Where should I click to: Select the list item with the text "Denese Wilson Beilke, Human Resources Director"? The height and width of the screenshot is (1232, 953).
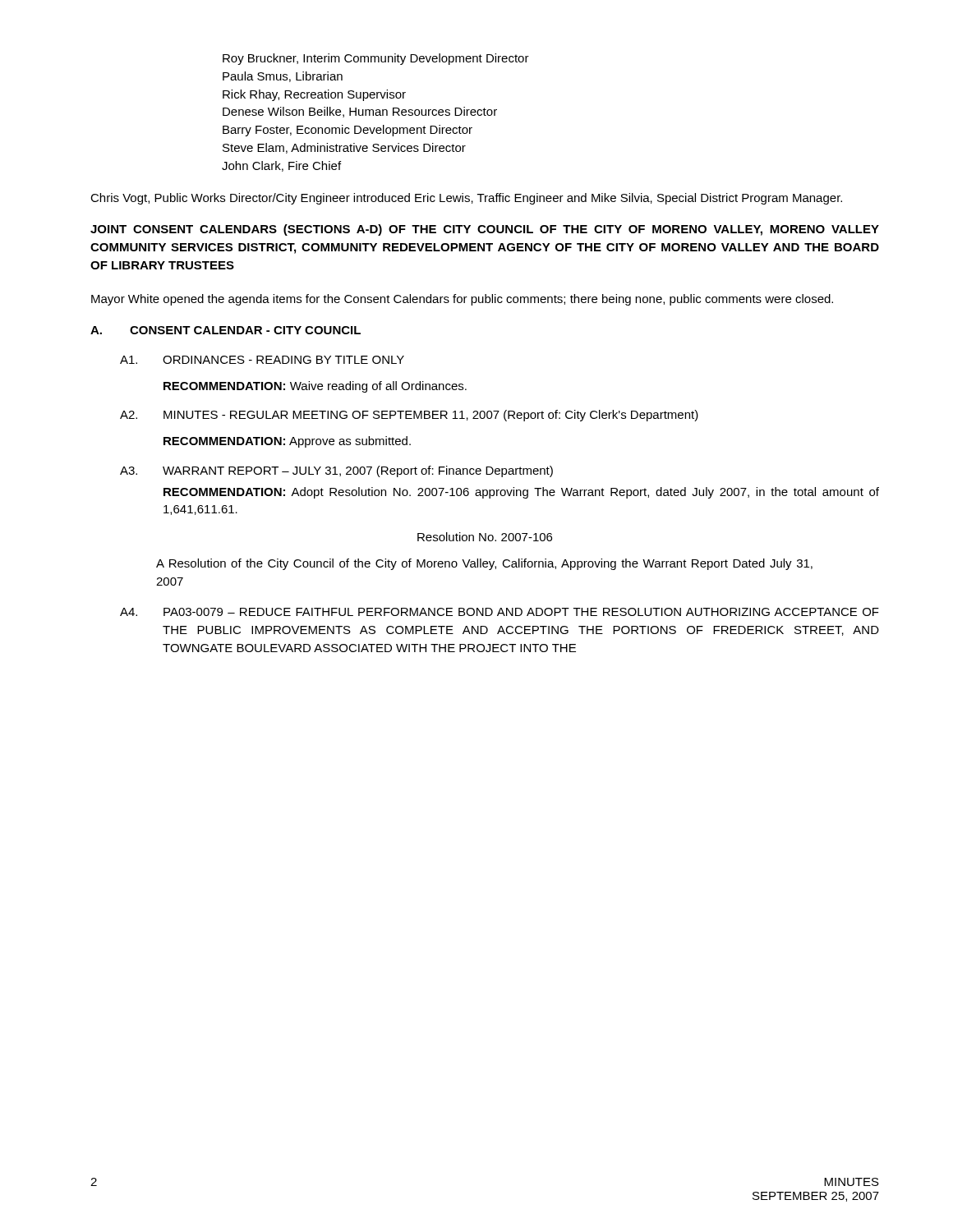(360, 111)
